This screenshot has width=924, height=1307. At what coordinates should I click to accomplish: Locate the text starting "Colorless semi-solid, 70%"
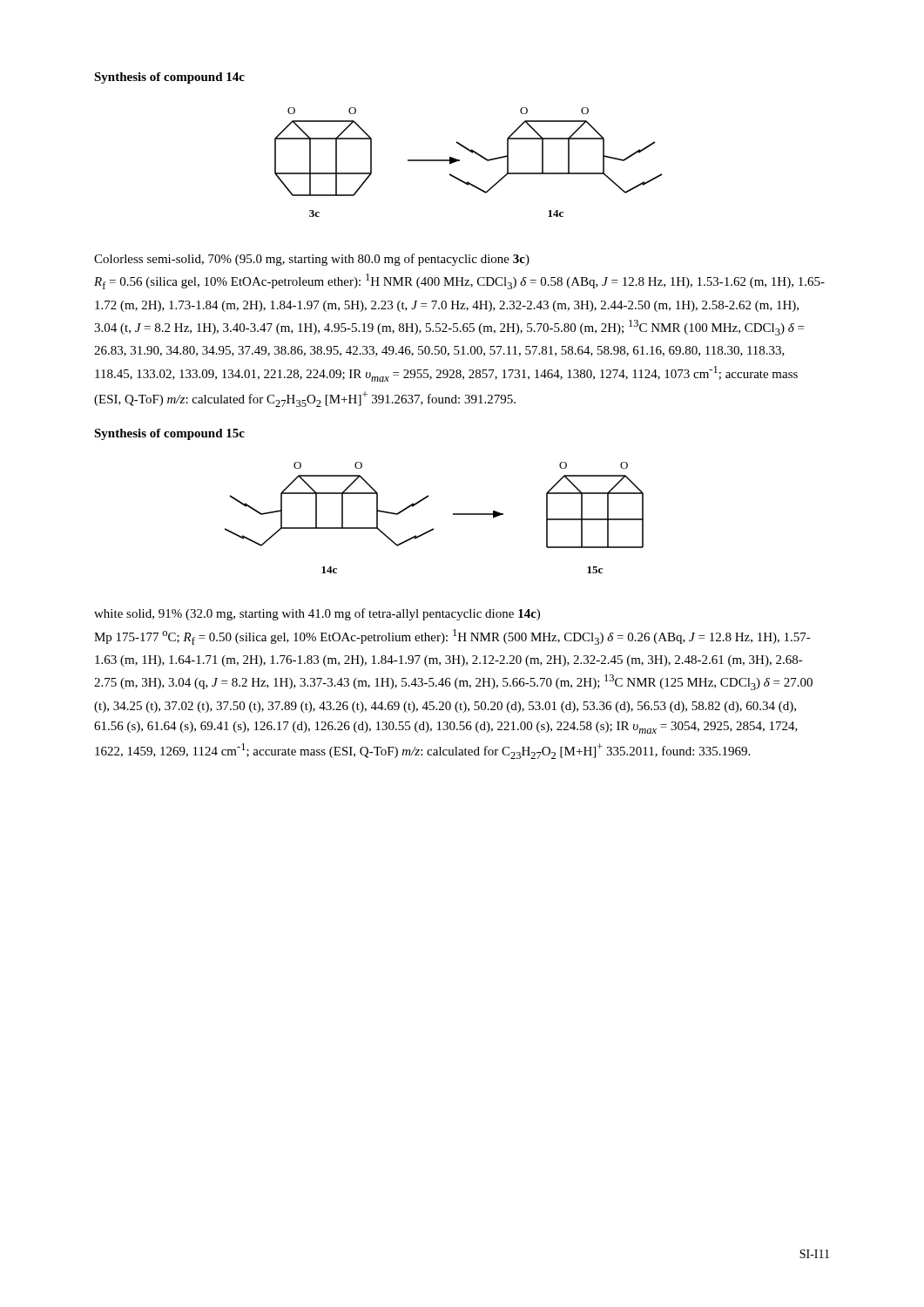(459, 331)
